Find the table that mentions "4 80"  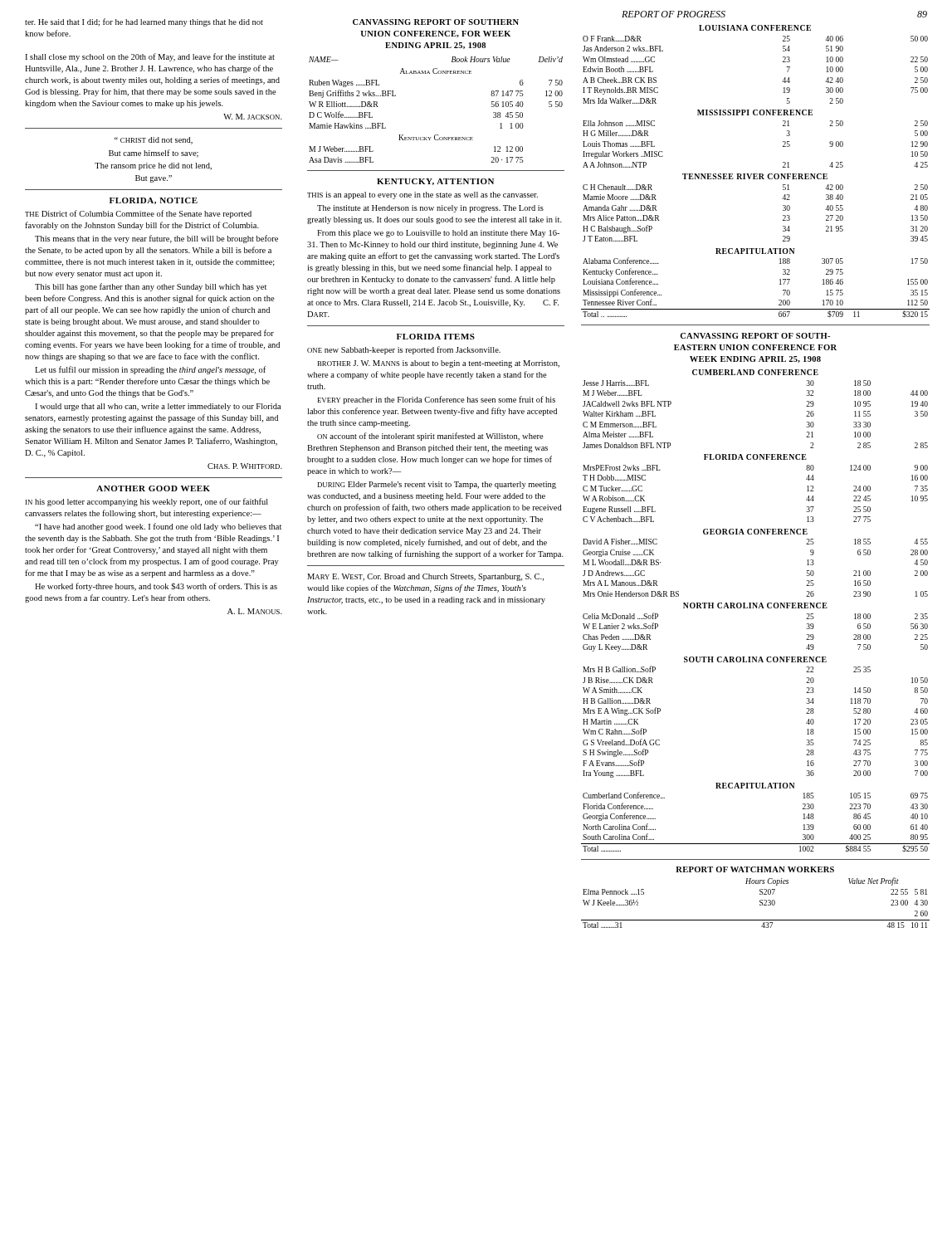click(755, 171)
